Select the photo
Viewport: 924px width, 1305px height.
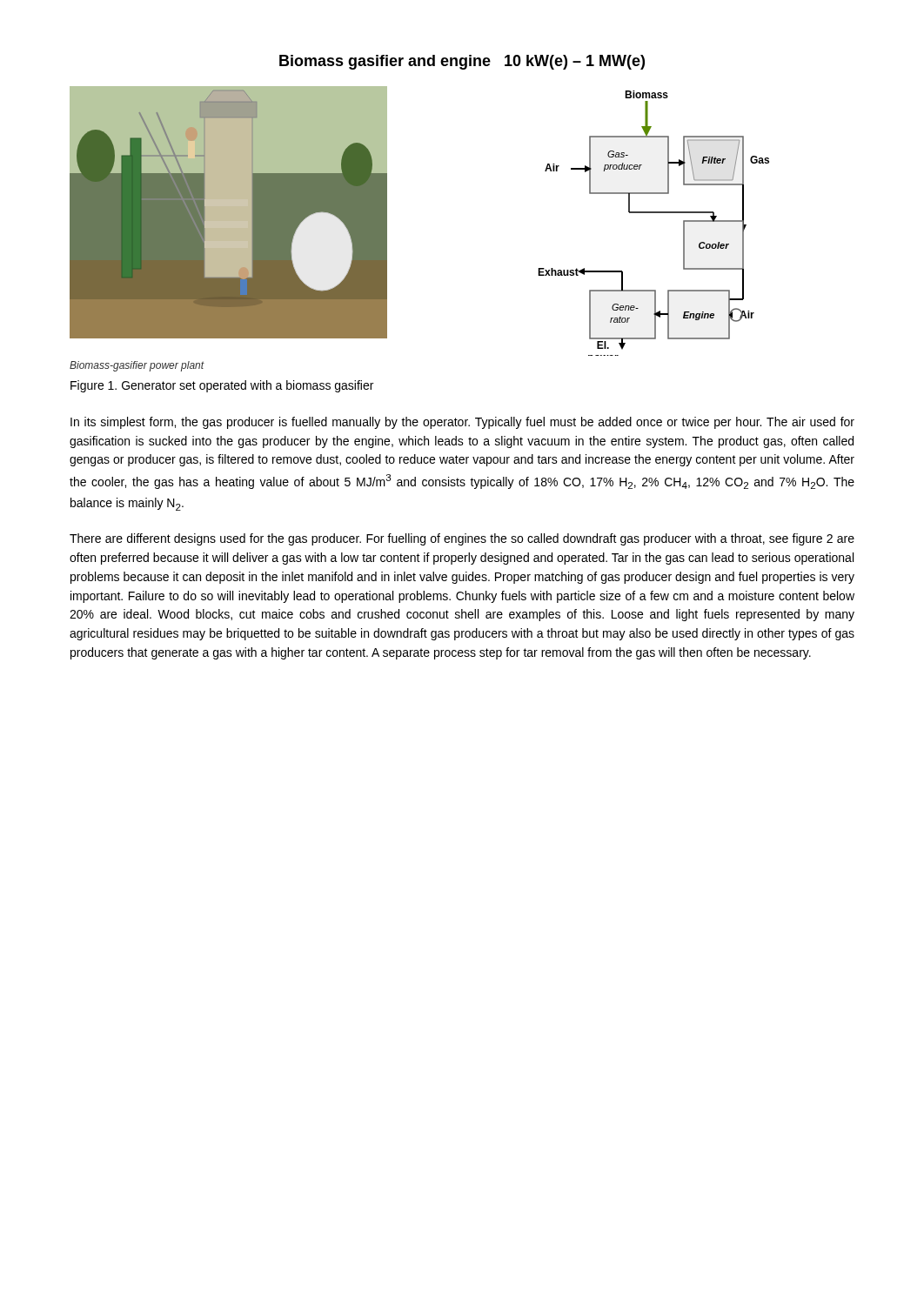coord(228,212)
